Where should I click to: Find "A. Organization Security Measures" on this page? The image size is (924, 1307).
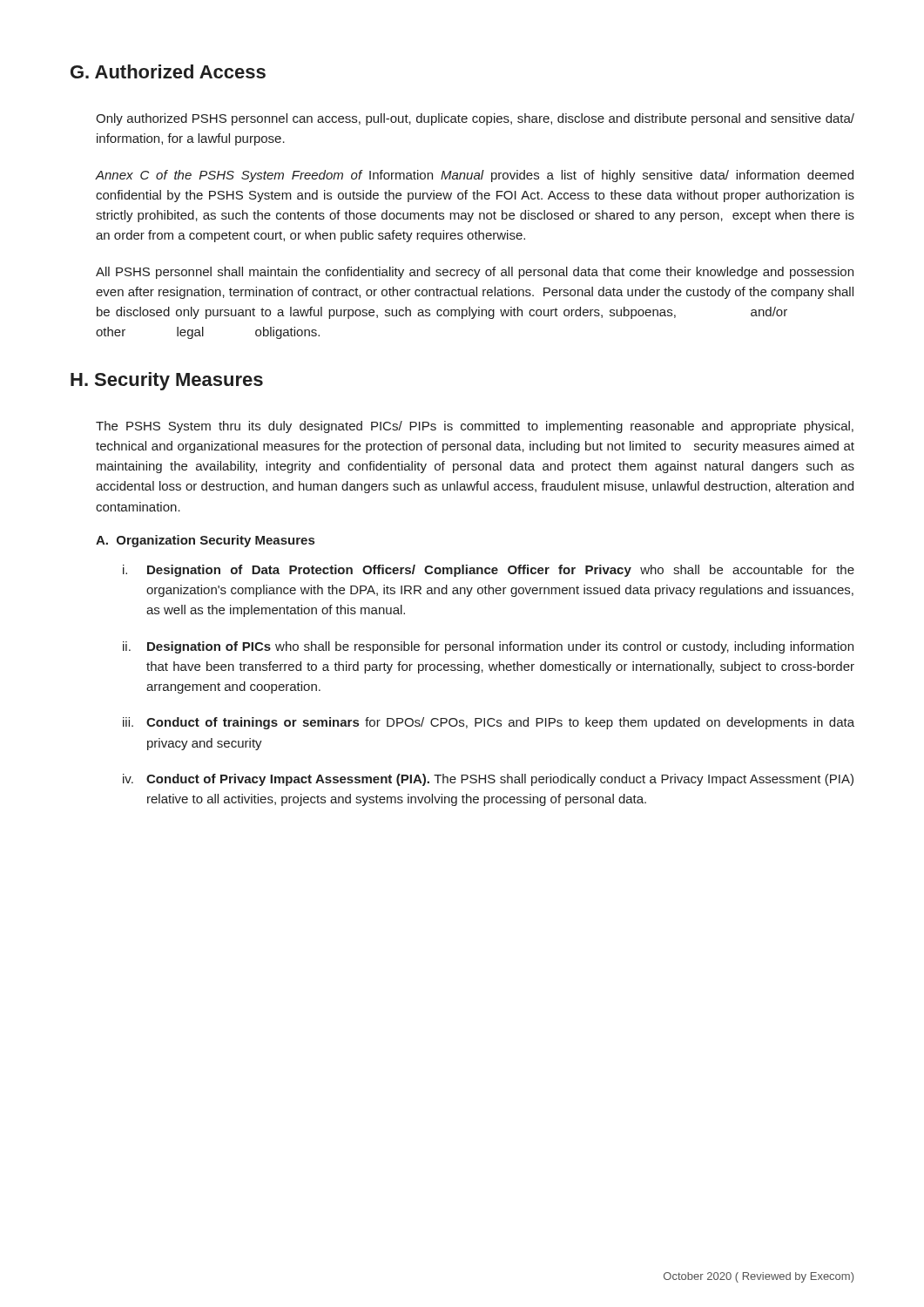point(205,540)
